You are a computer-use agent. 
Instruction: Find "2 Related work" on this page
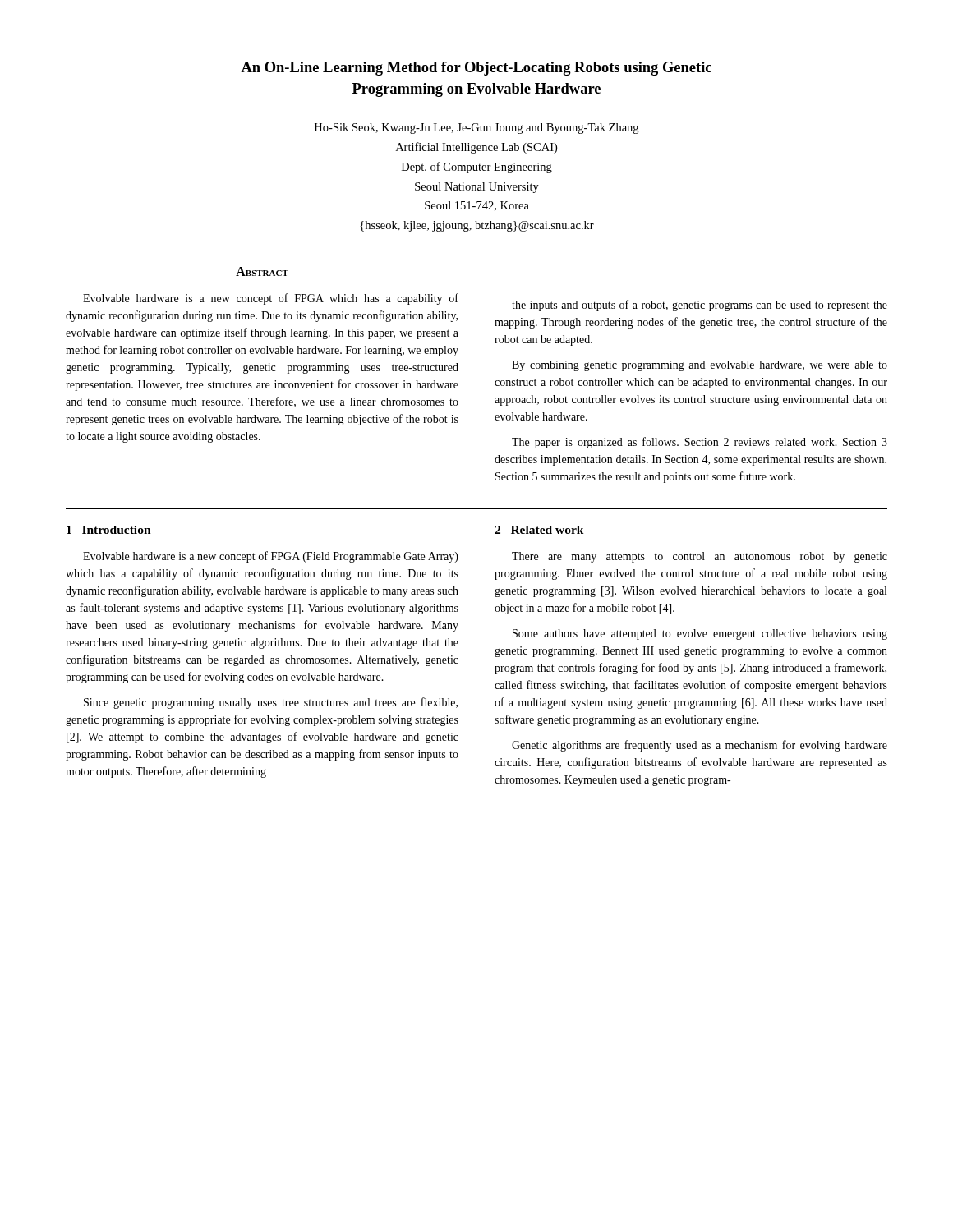point(539,530)
